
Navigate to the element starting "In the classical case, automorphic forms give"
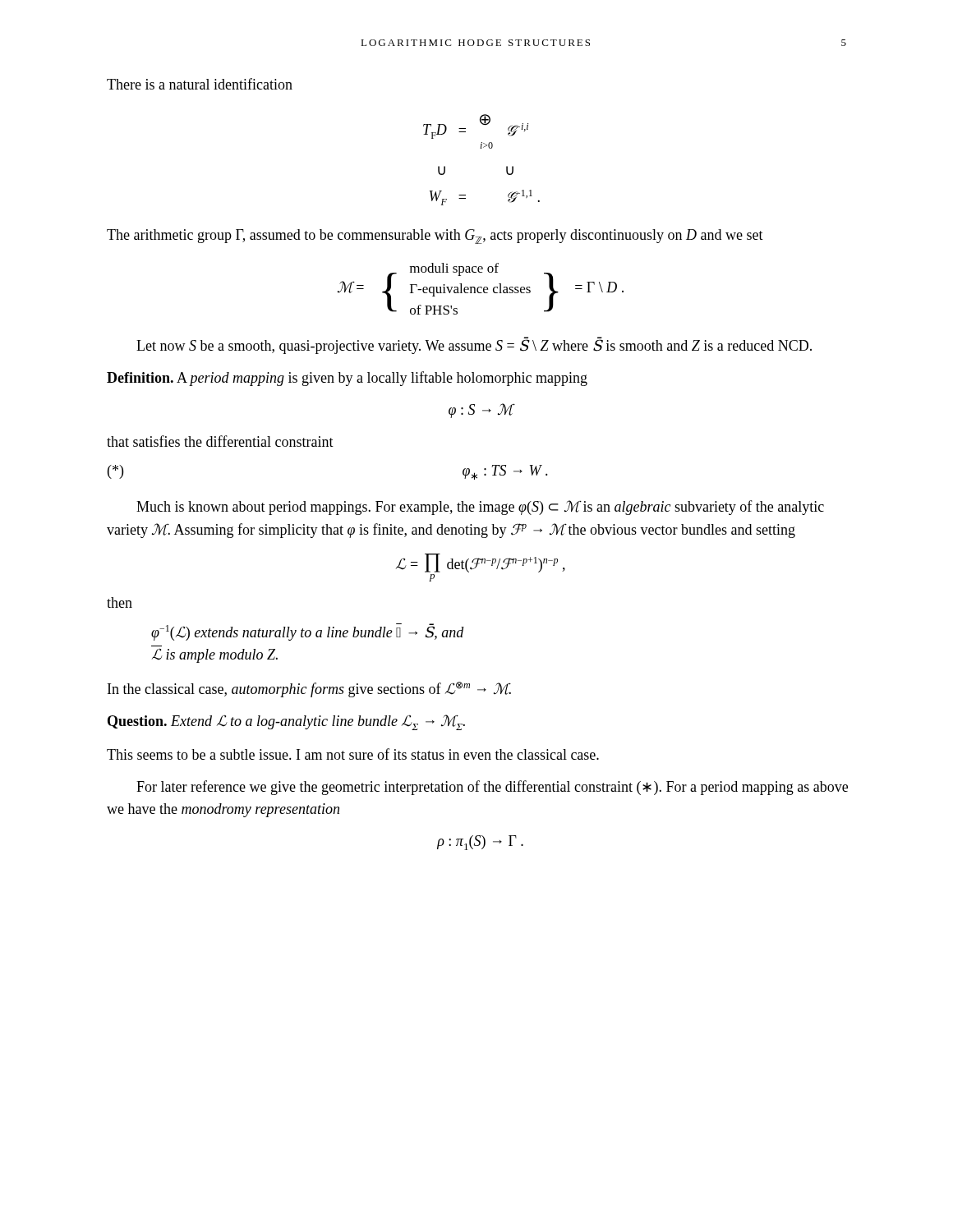309,688
